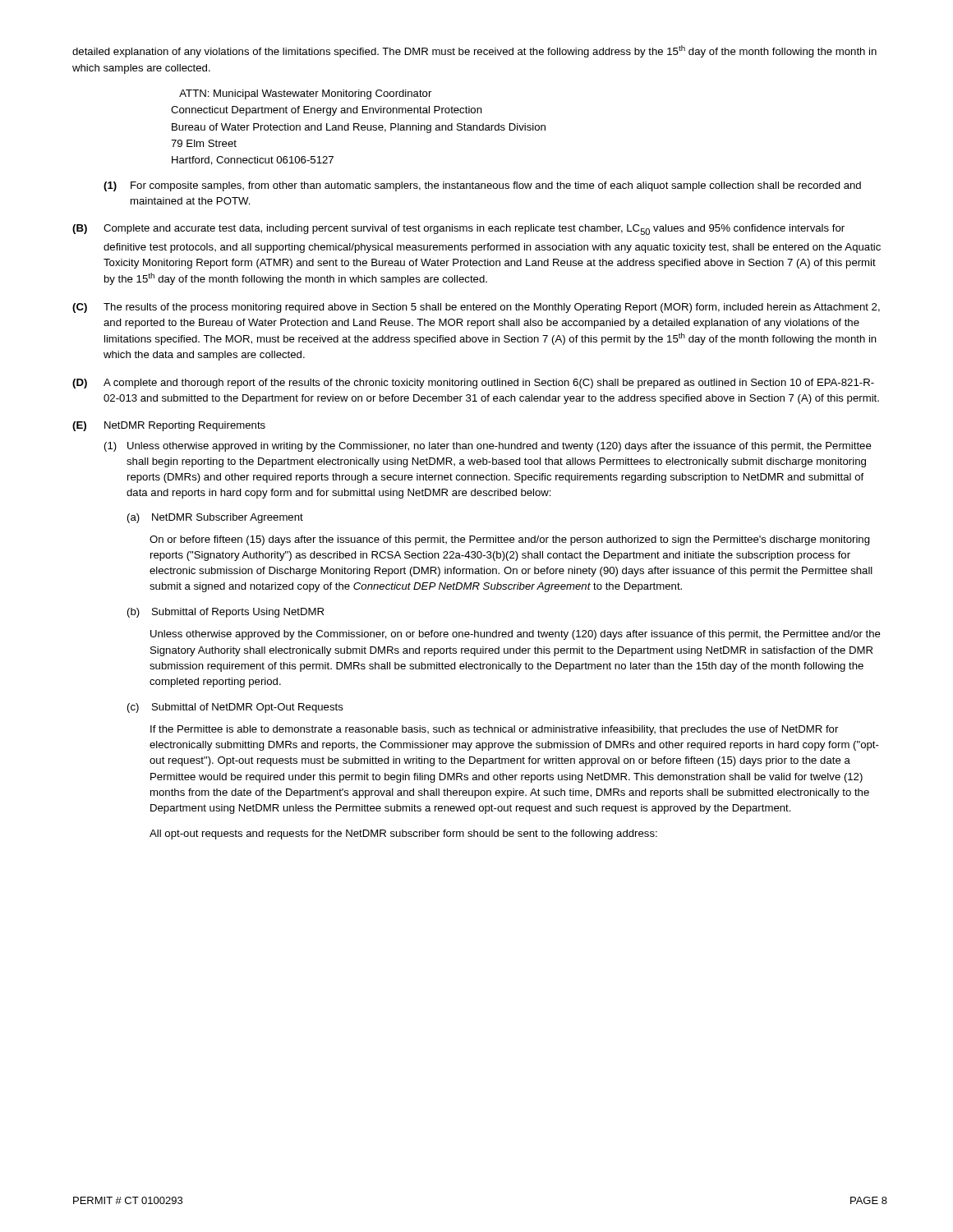The width and height of the screenshot is (953, 1232).
Task: Locate the passage starting "(b) Submittal of"
Action: point(226,613)
